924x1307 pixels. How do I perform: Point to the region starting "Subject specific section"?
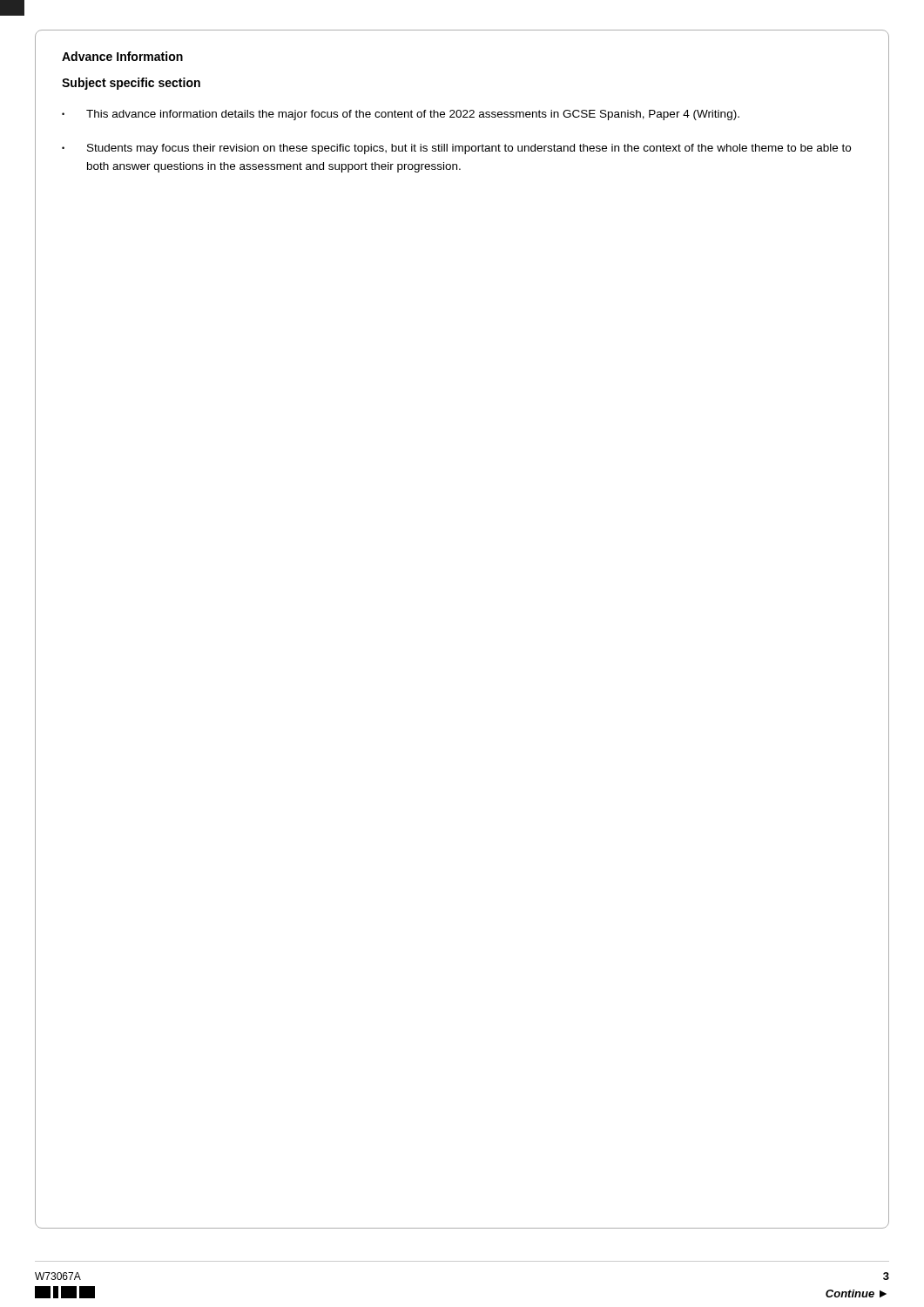pyautogui.click(x=131, y=83)
